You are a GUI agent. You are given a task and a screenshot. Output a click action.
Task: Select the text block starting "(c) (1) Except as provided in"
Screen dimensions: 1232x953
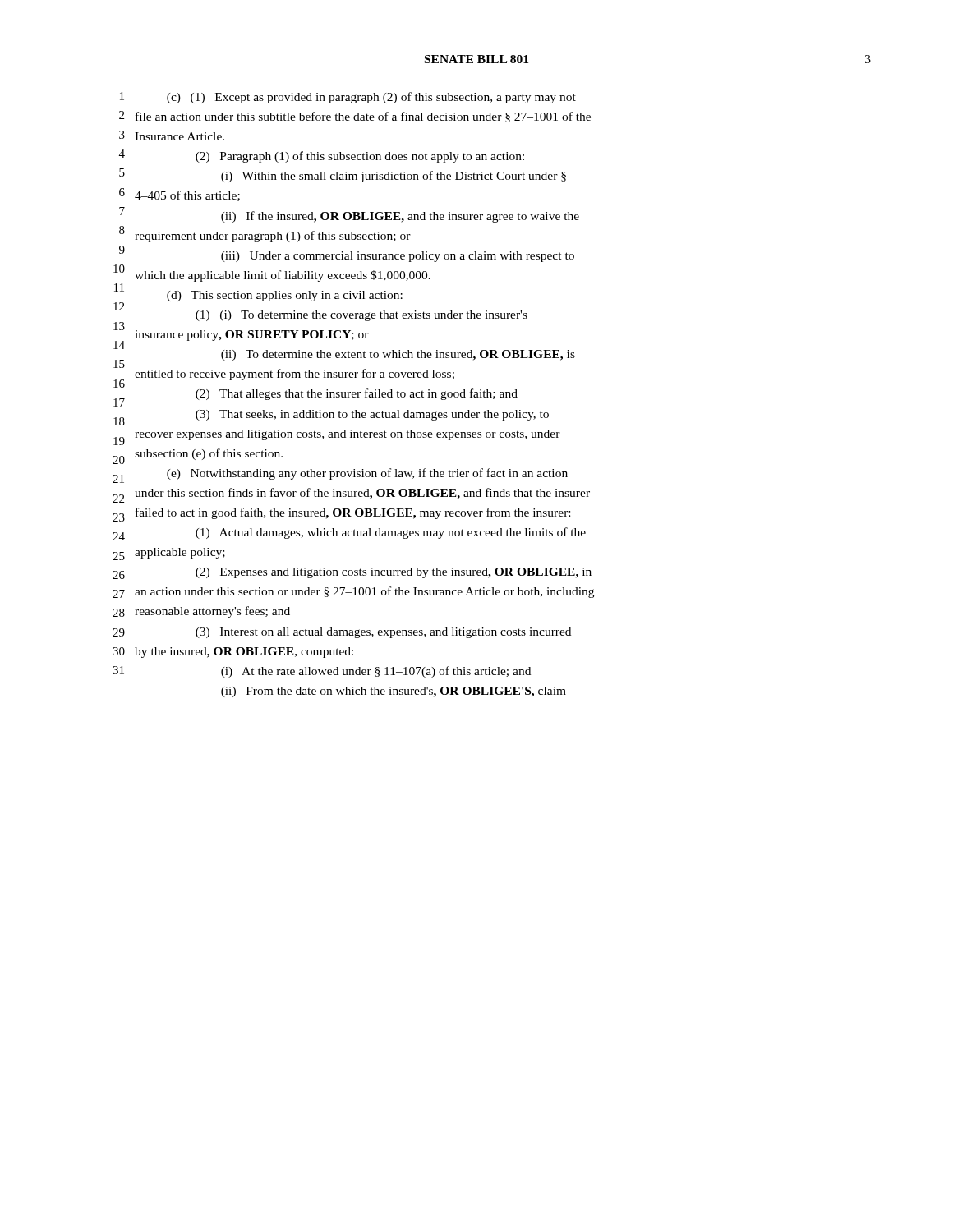click(x=503, y=117)
